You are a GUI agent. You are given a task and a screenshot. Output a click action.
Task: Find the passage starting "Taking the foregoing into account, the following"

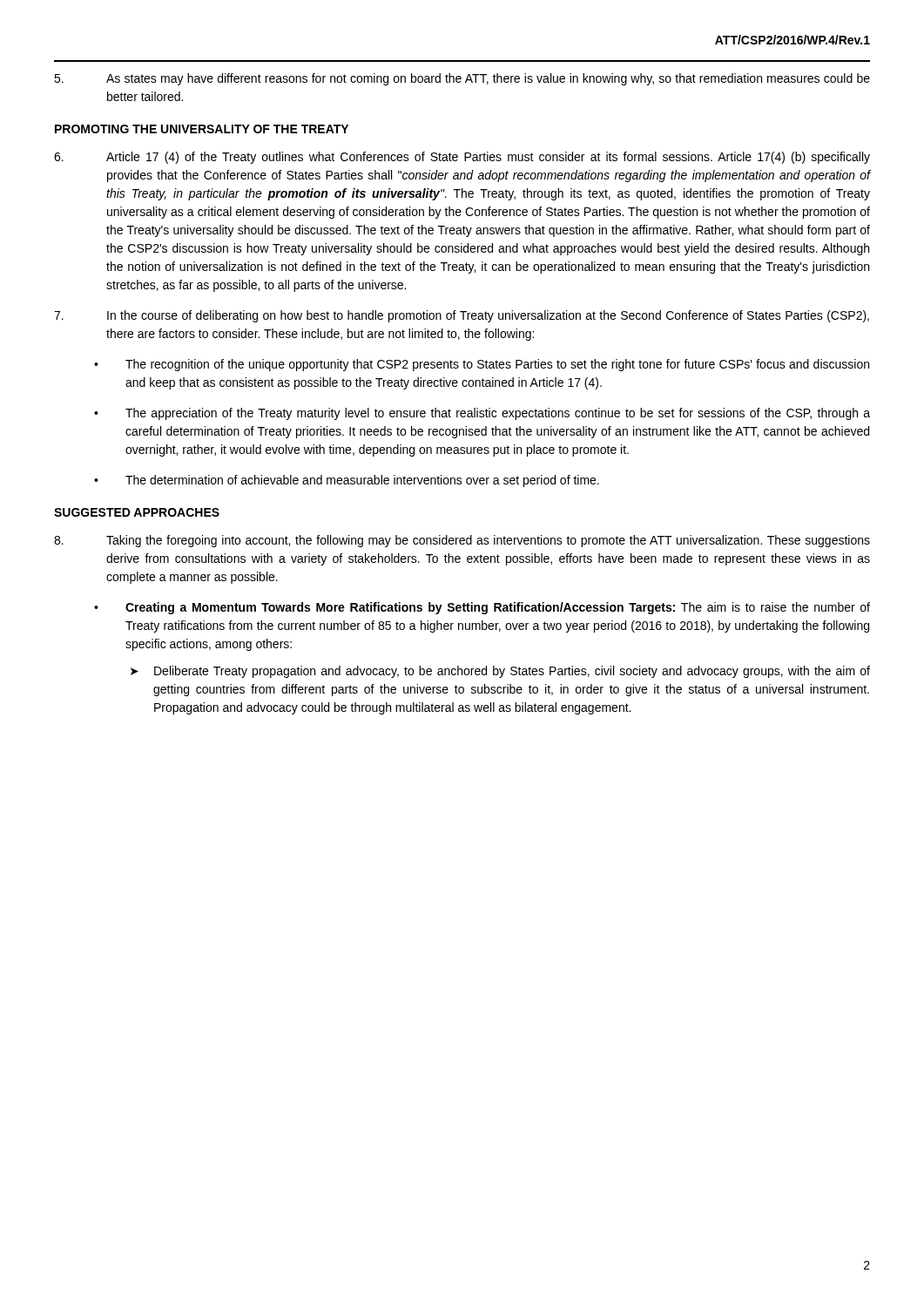tap(462, 559)
